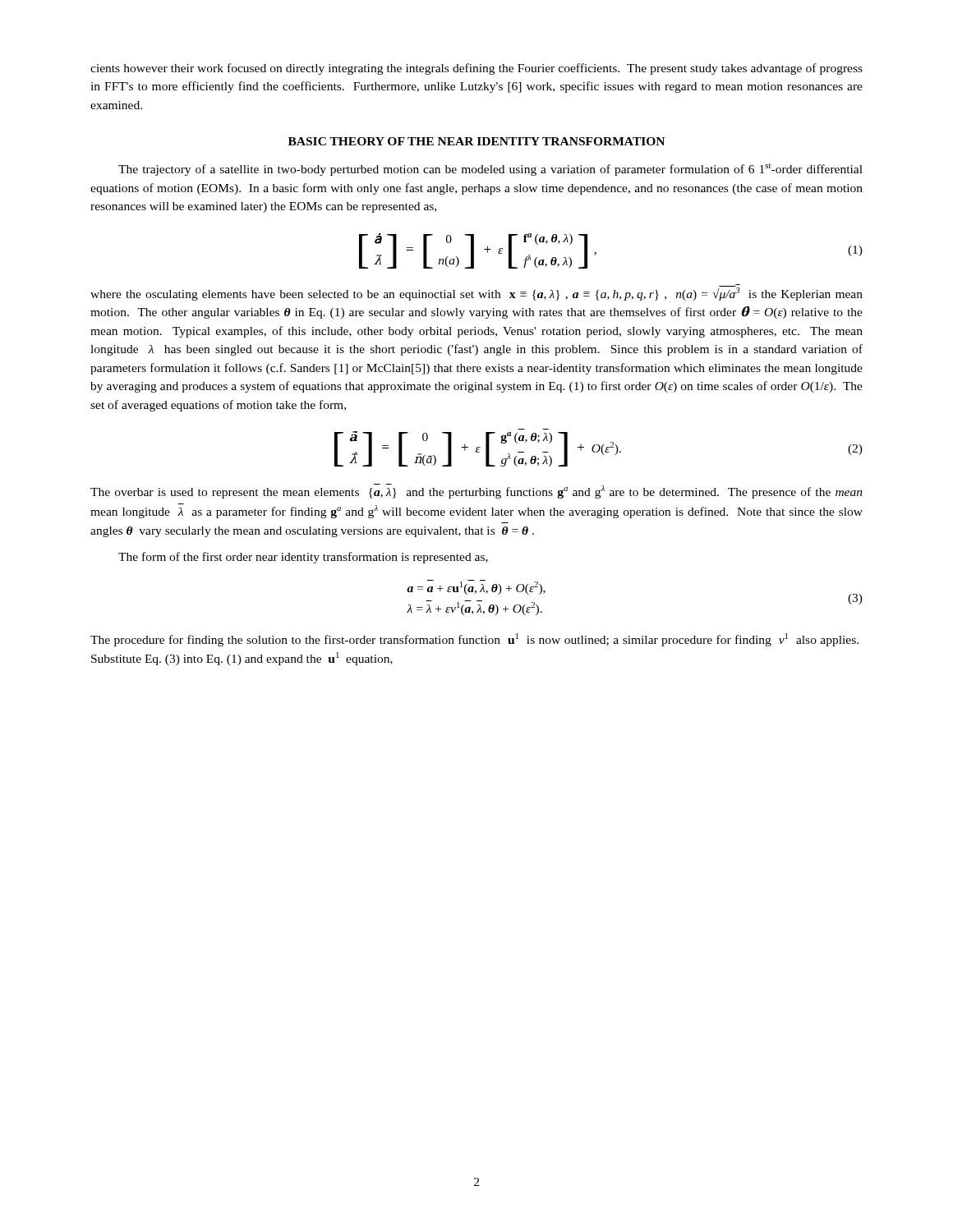Locate the text block containing "cients however their work focused"
Viewport: 953px width, 1232px height.
476,86
